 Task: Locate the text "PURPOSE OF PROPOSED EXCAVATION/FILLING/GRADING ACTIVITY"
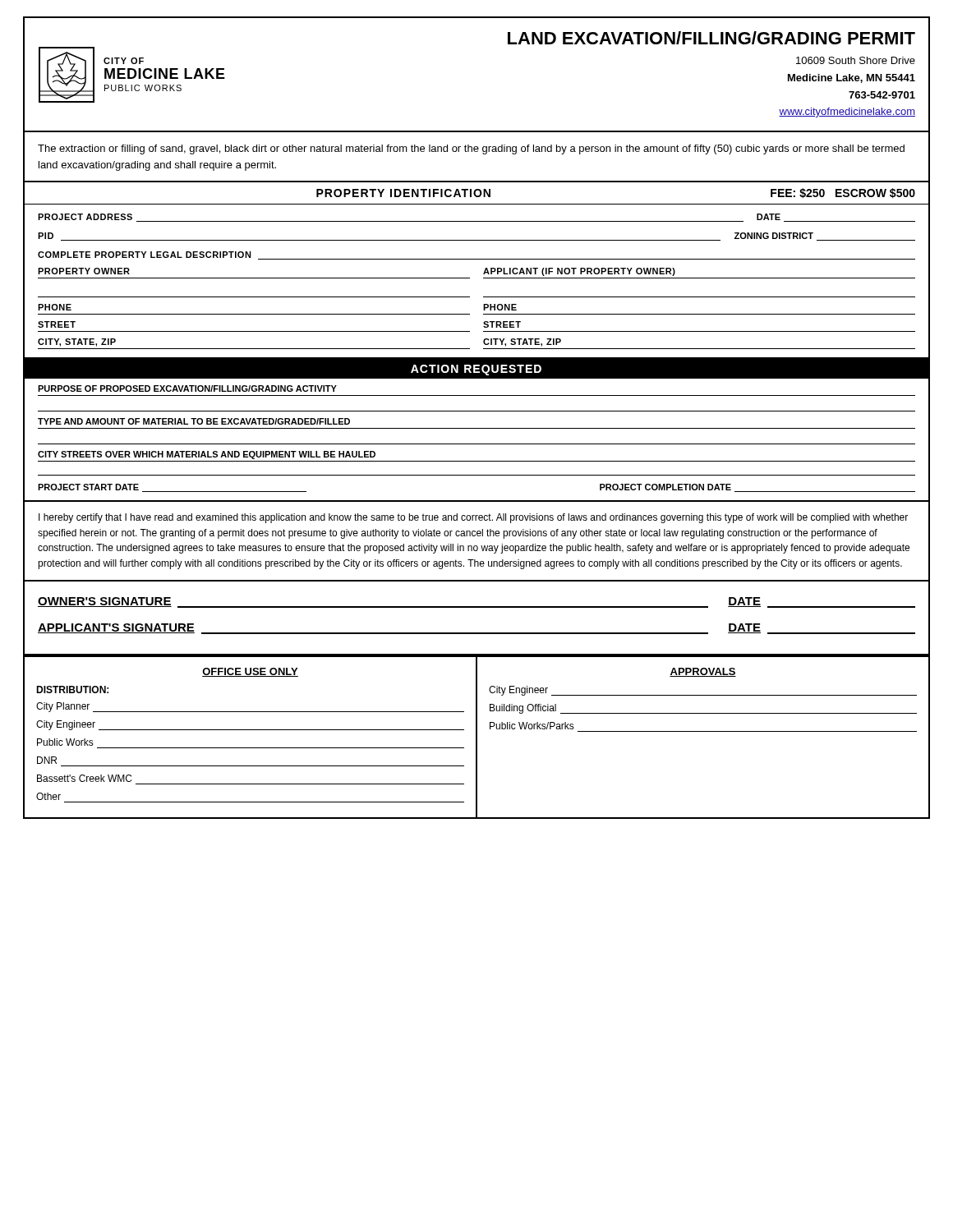(187, 389)
